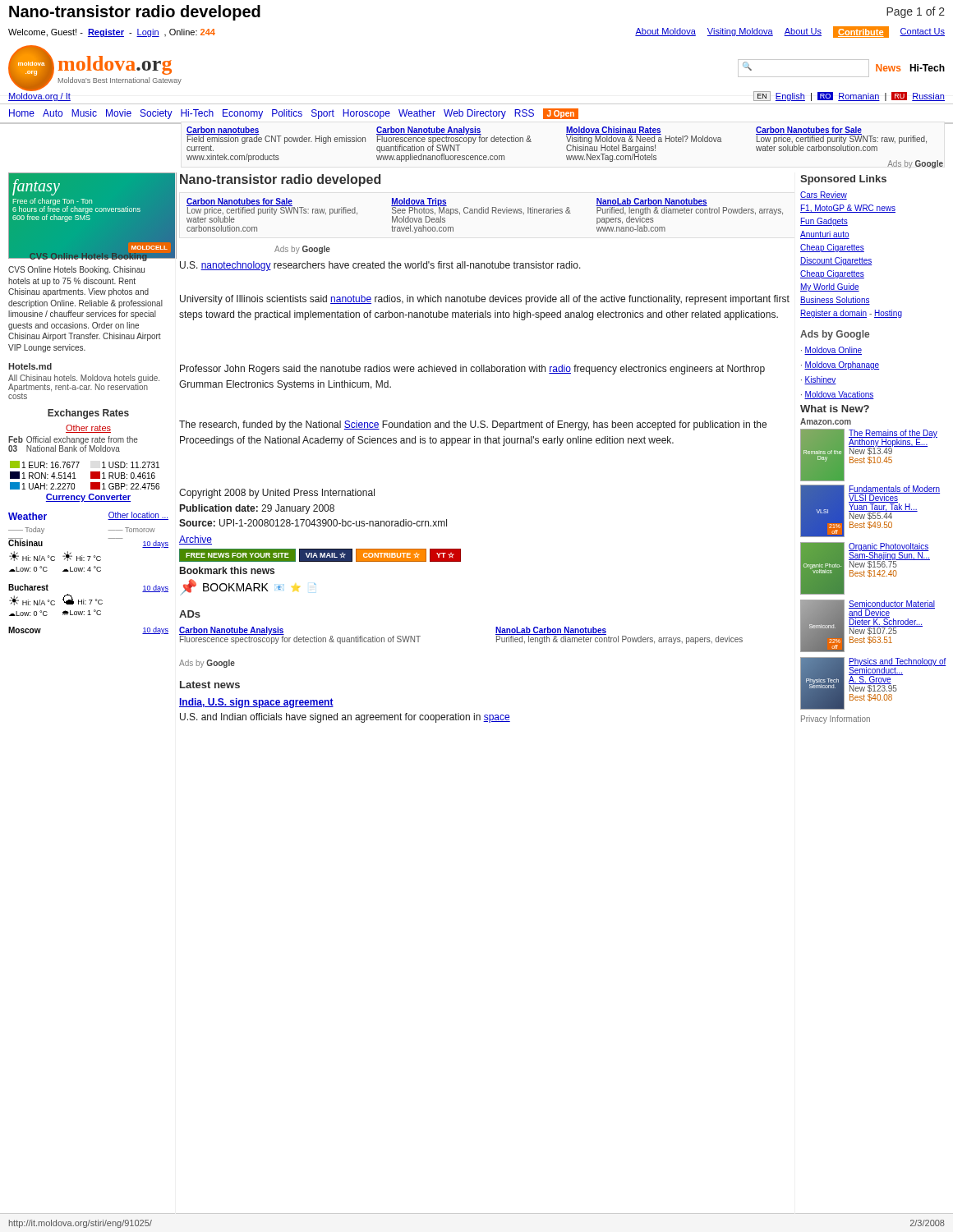Find the text that says "Currency Converter"

coord(88,497)
